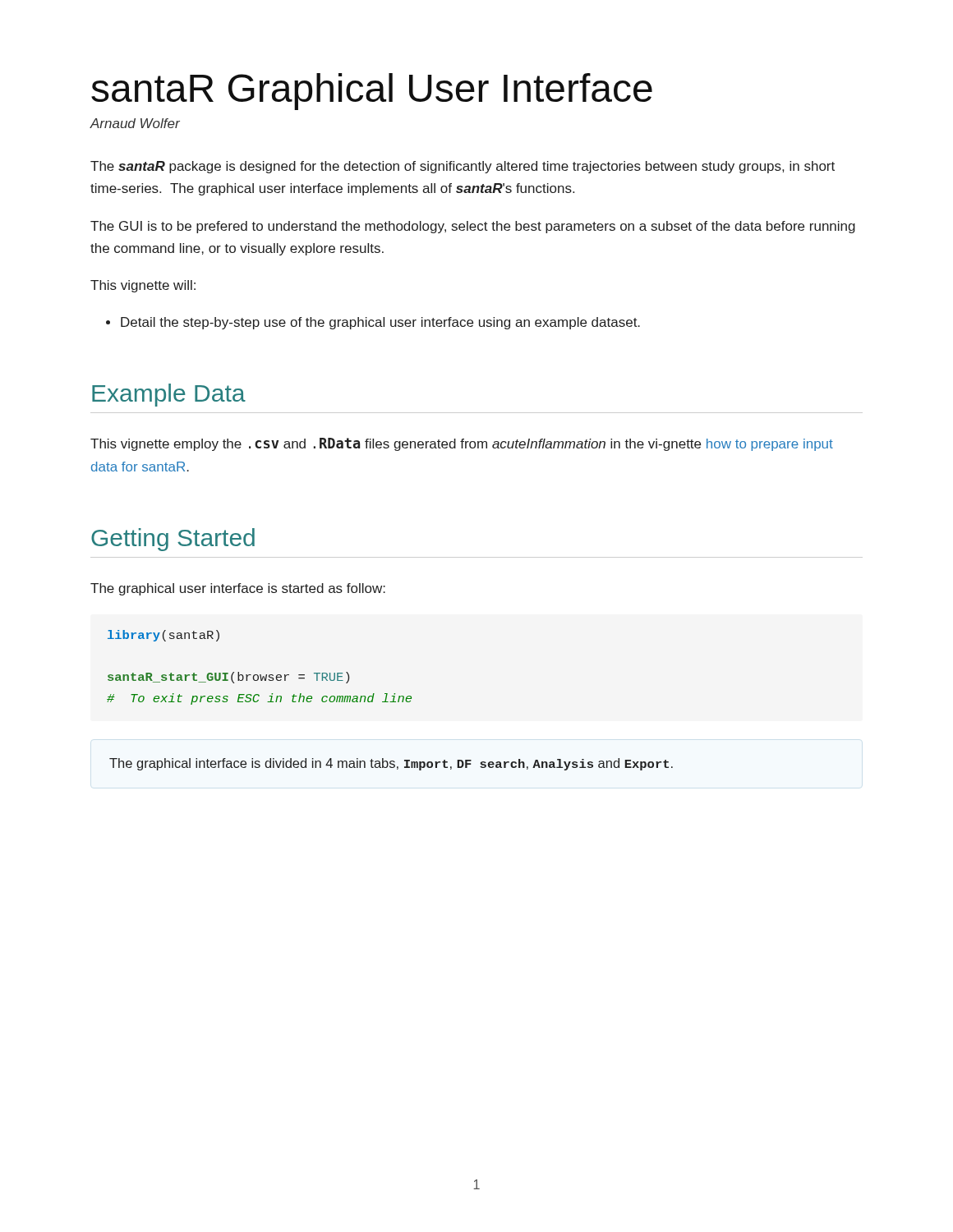Point to the block beginning "Detail the step-by-step use of the graphical"

(x=380, y=322)
